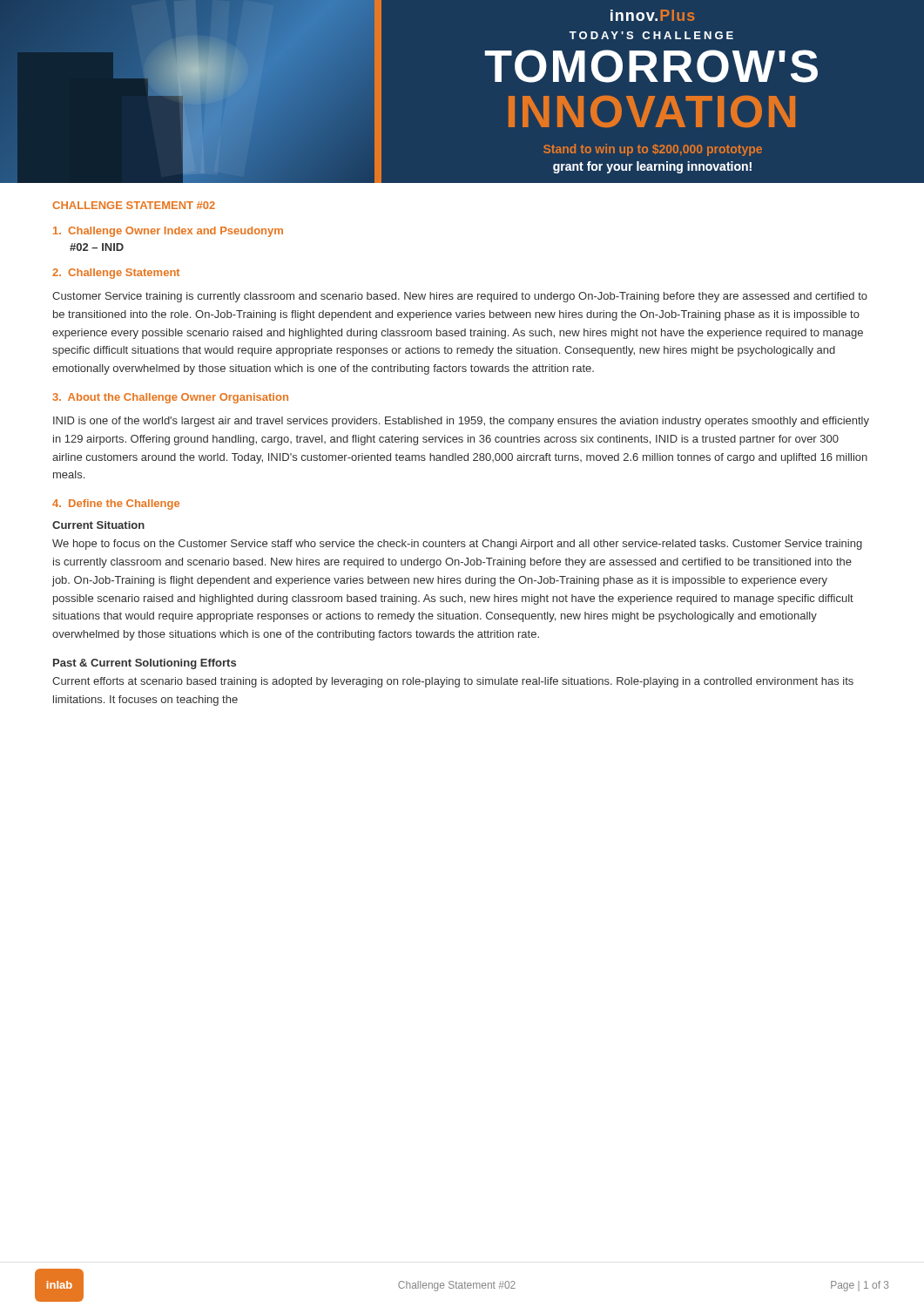Point to the passage starting "Current efforts at scenario based"

(453, 690)
